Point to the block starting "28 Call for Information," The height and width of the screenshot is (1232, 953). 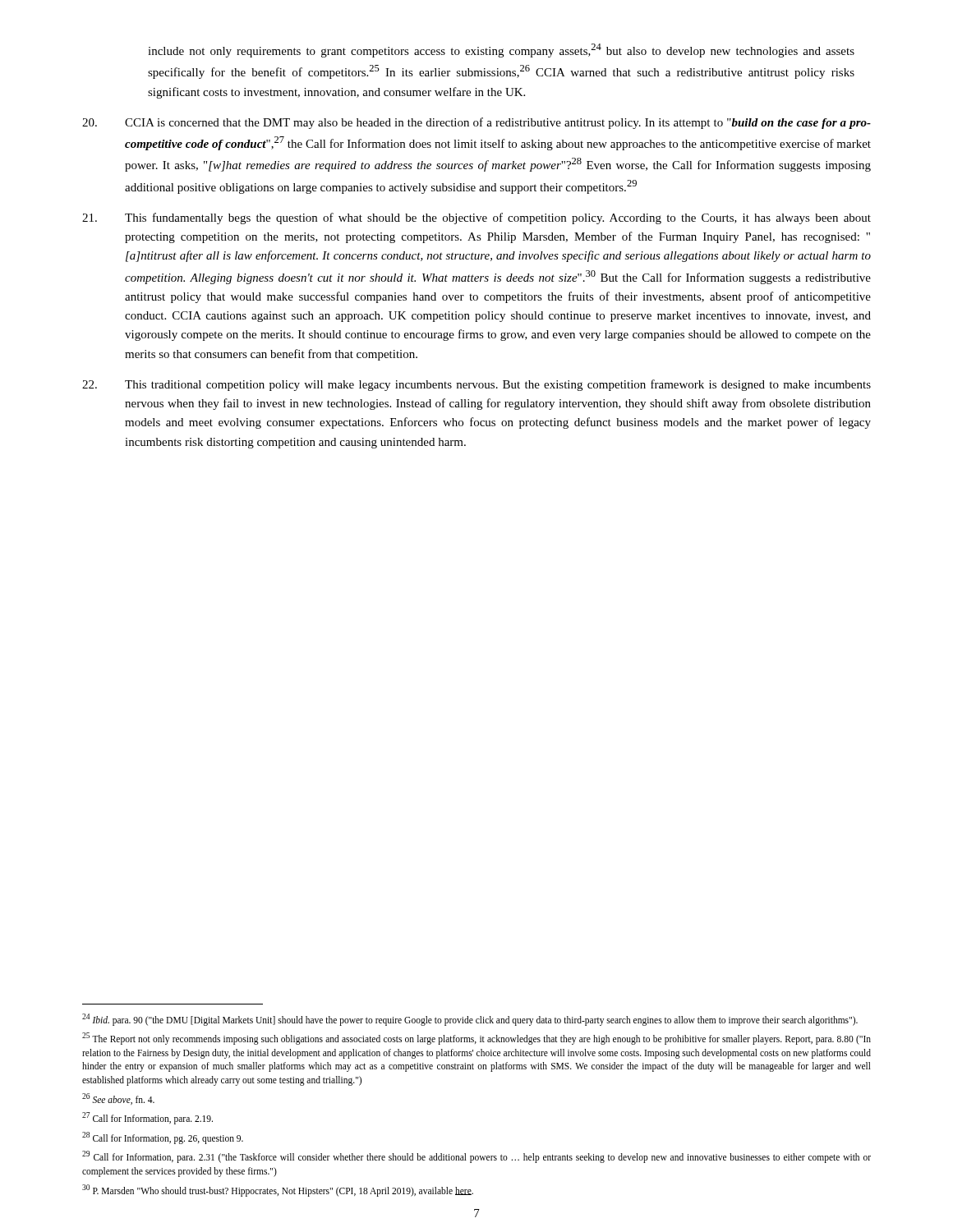click(x=163, y=1137)
